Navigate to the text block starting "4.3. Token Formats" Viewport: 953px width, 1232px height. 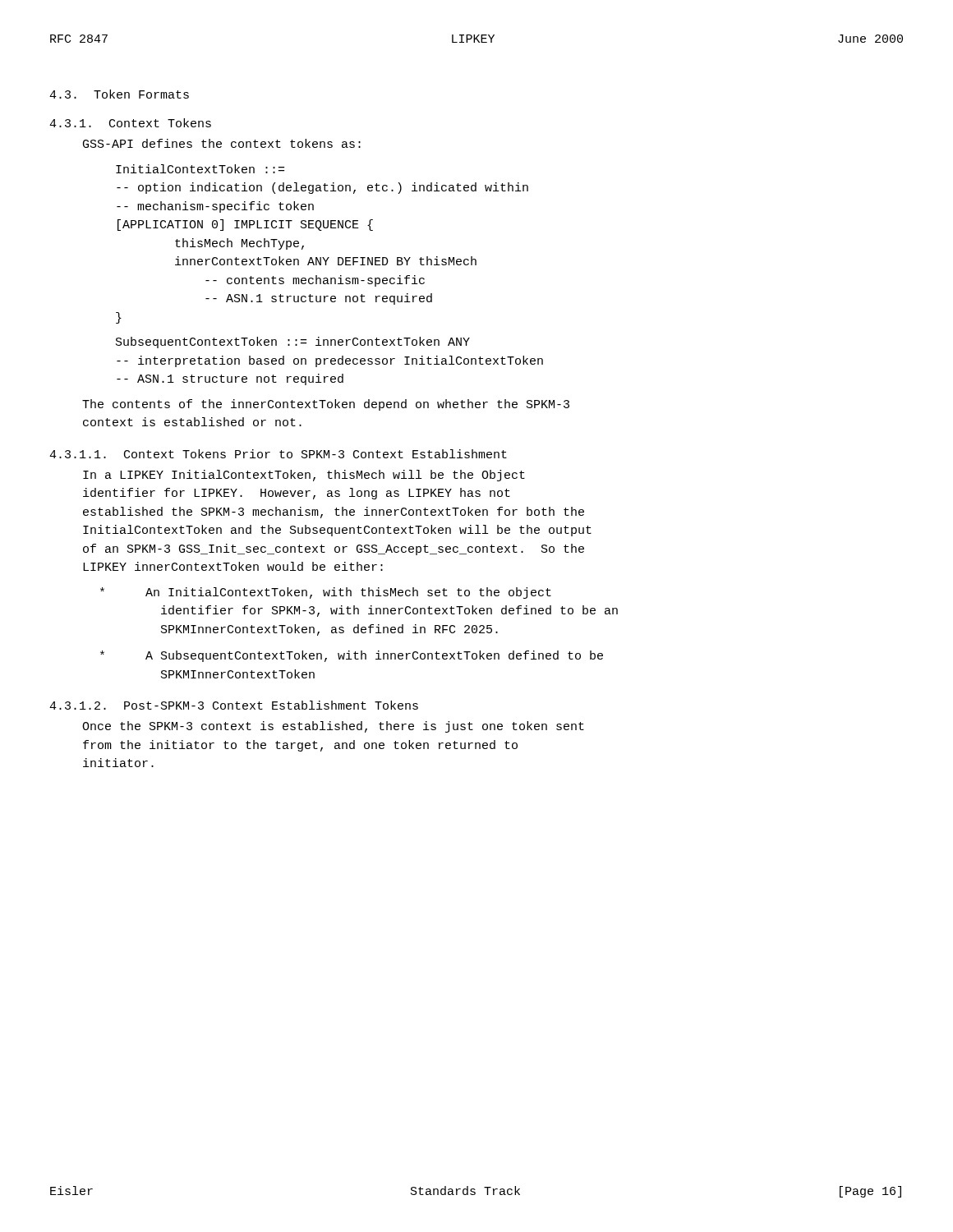click(120, 96)
